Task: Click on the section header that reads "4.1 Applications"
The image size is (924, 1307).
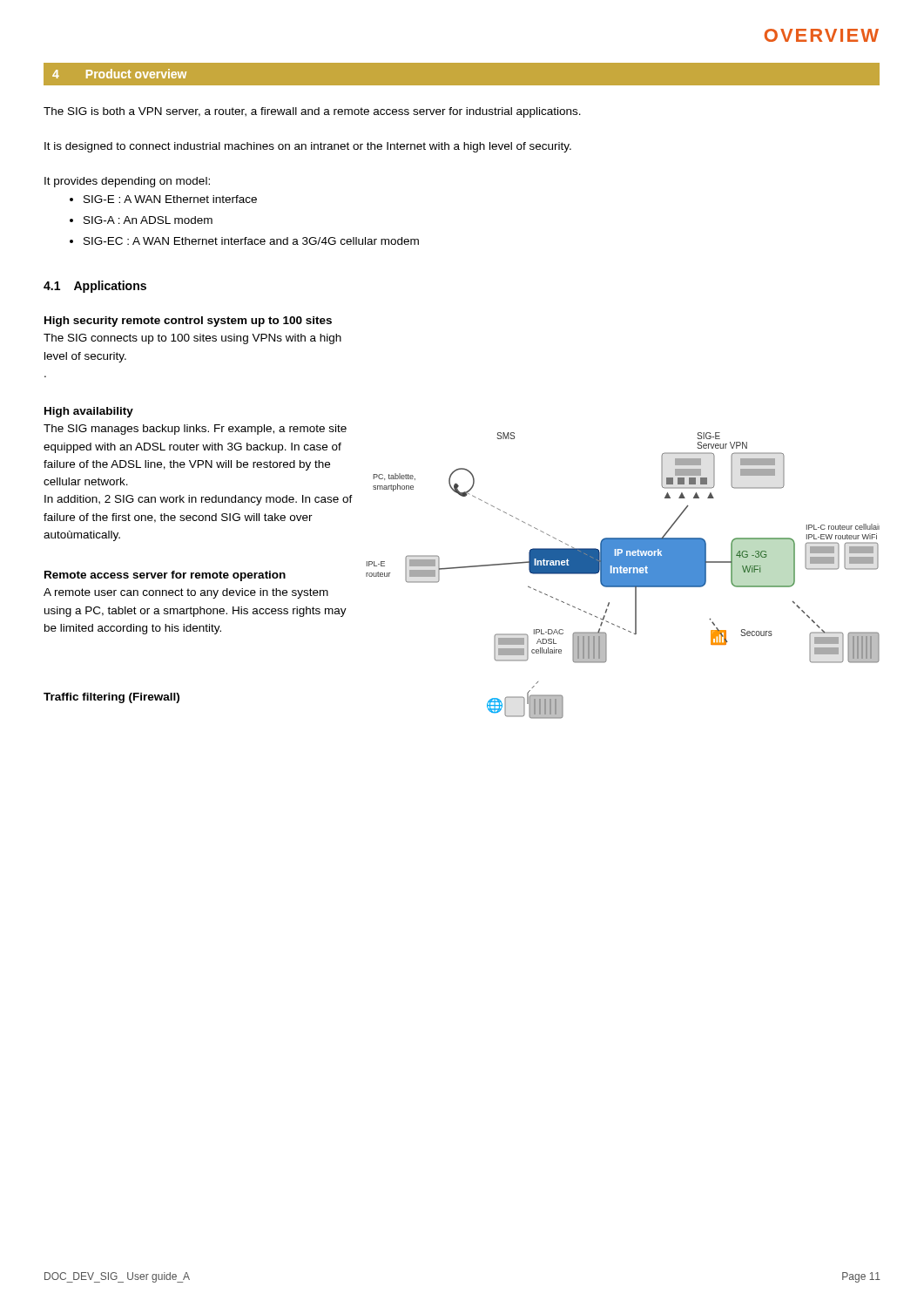Action: (x=95, y=286)
